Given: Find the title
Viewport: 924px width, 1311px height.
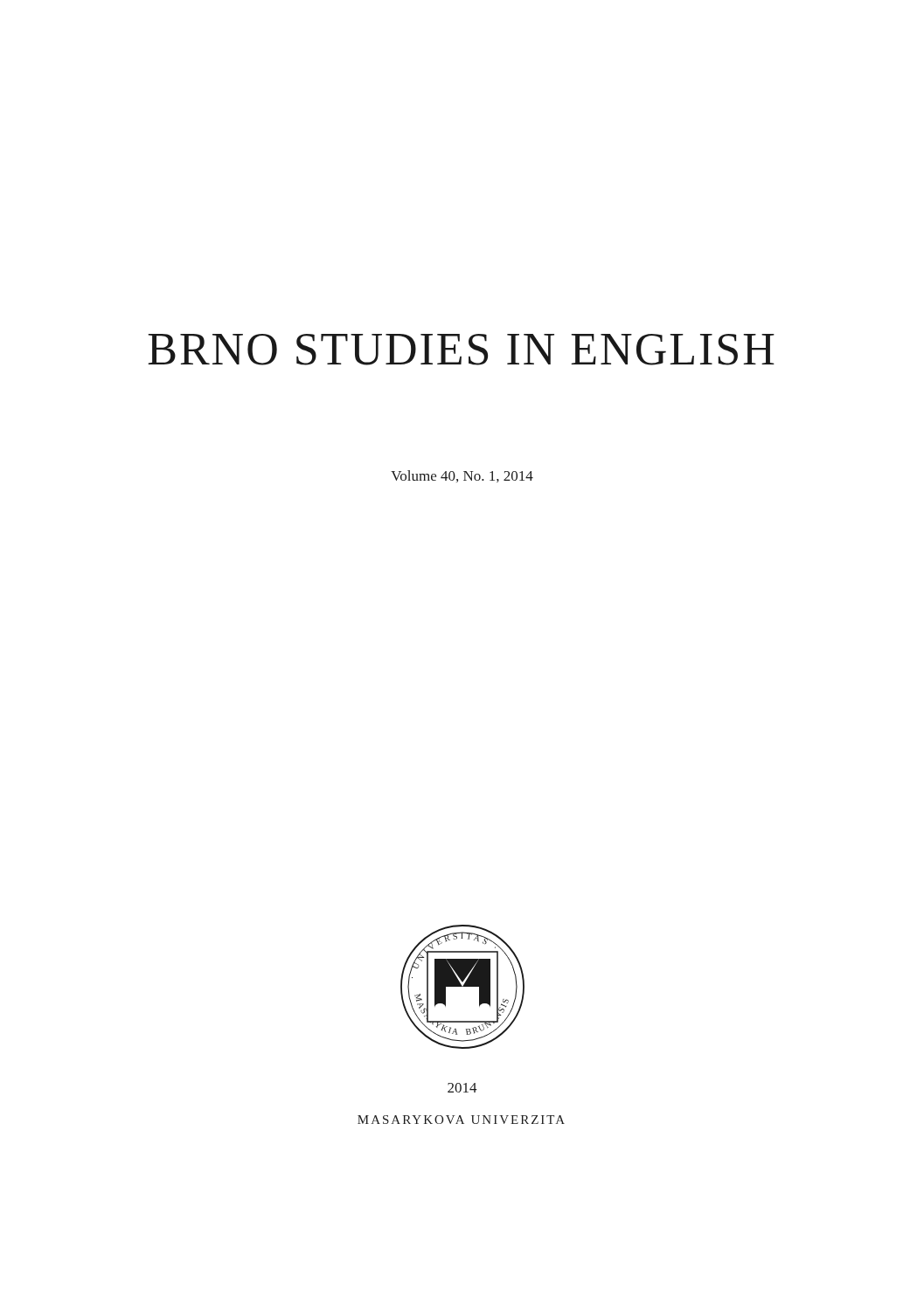Looking at the screenshot, I should (462, 349).
